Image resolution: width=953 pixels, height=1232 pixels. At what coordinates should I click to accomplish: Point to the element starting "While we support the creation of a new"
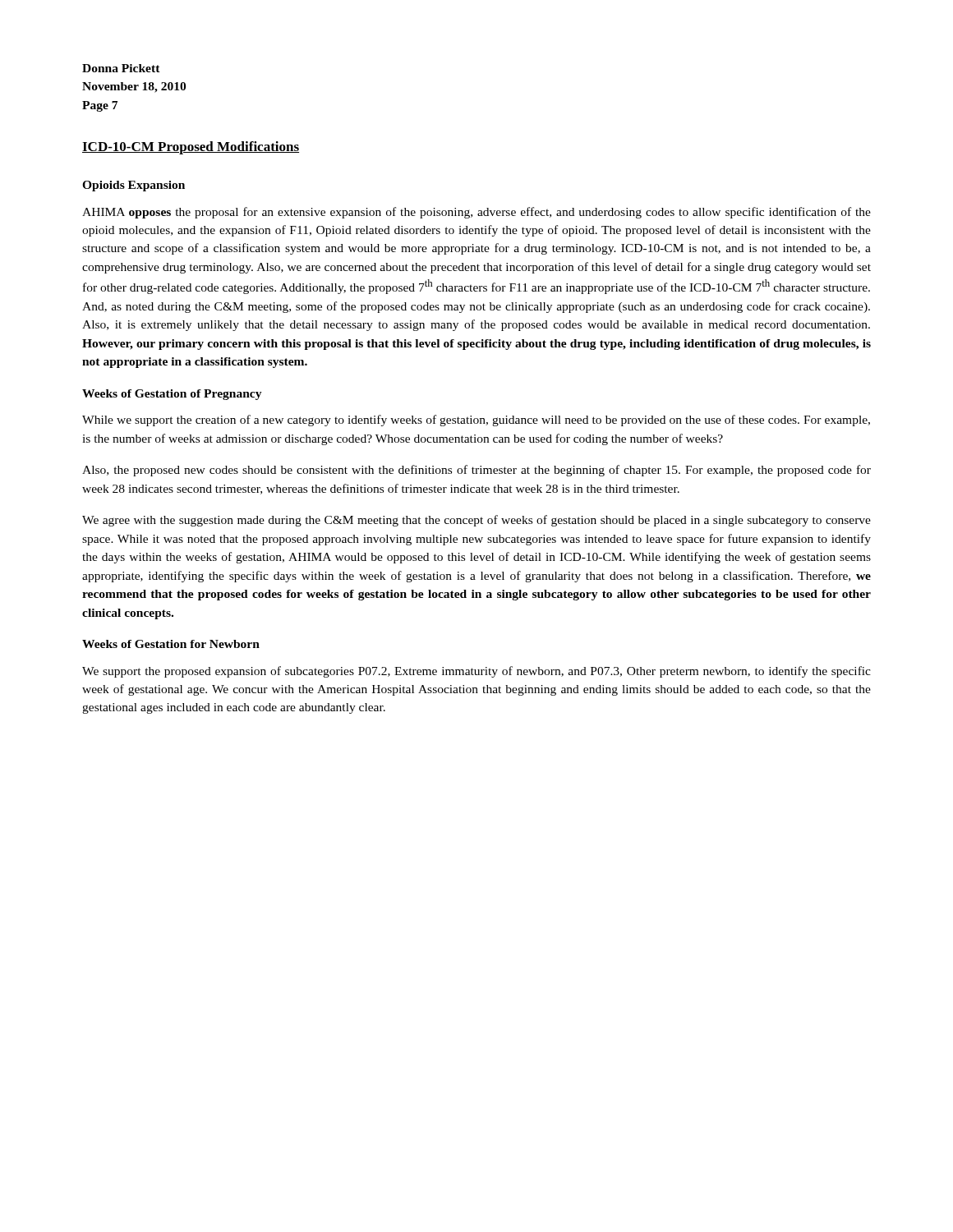[x=476, y=429]
